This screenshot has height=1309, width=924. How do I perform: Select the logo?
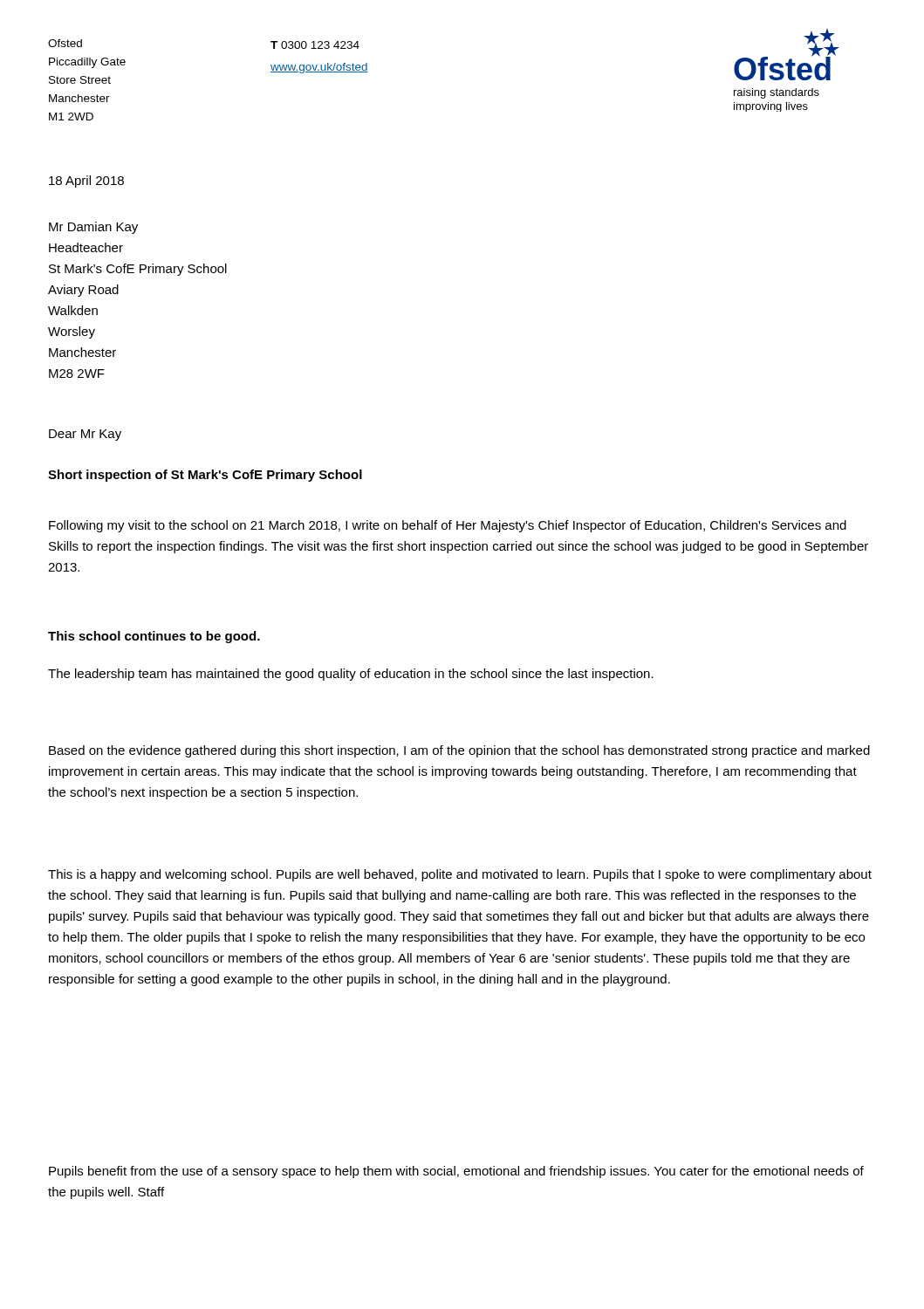point(802,70)
